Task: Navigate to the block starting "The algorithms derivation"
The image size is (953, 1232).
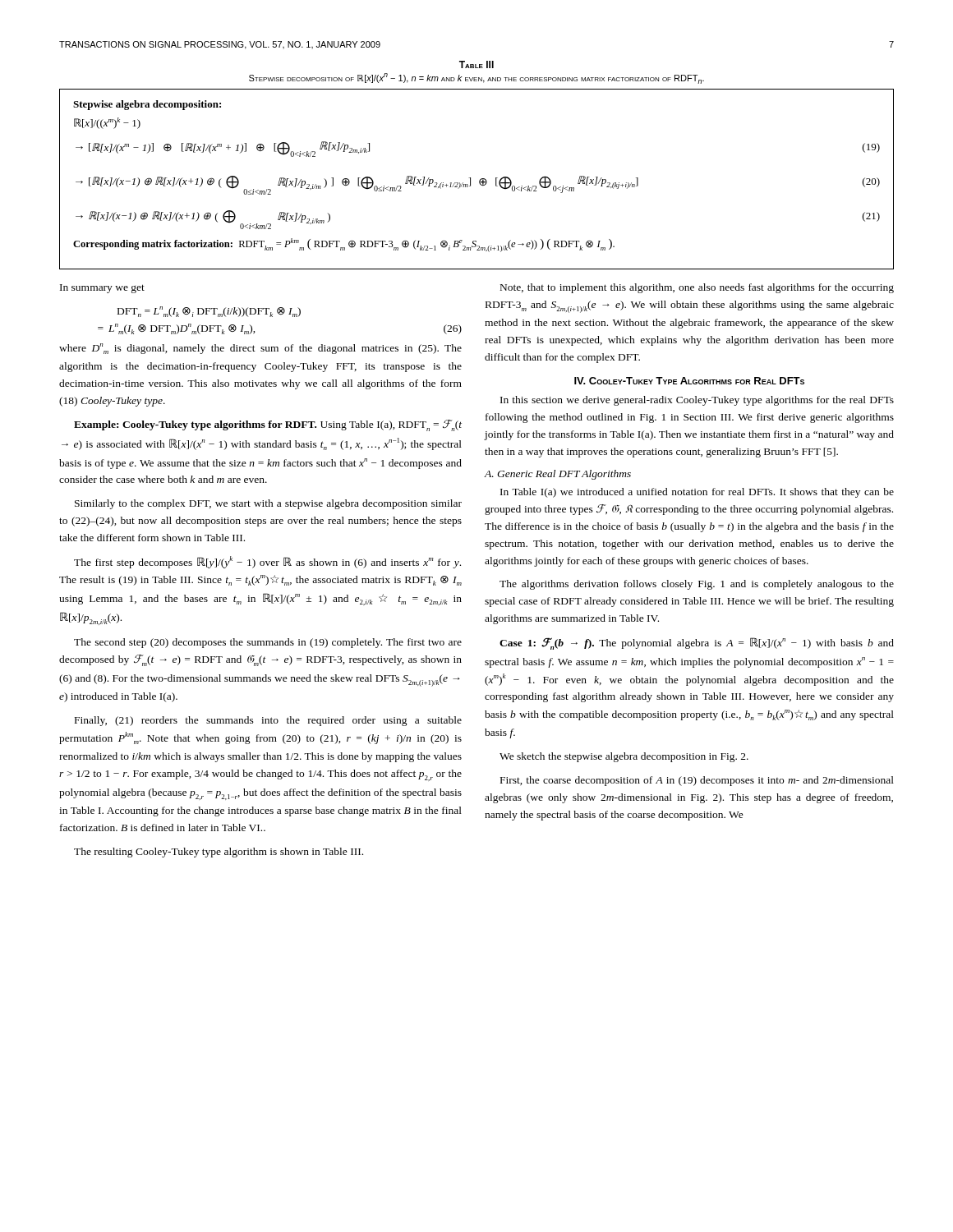Action: [689, 601]
